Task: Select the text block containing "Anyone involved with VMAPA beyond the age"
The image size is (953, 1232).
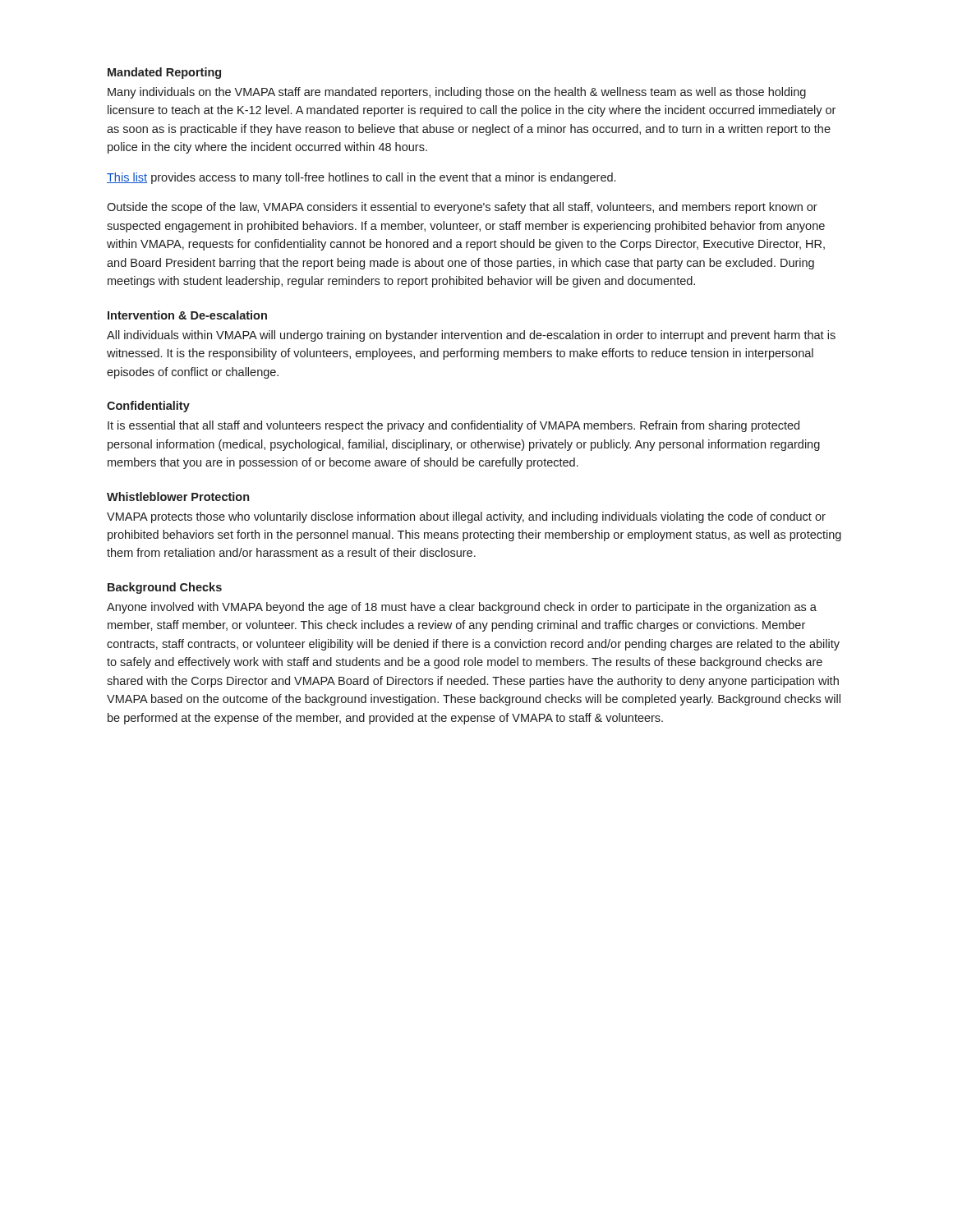Action: tap(474, 662)
